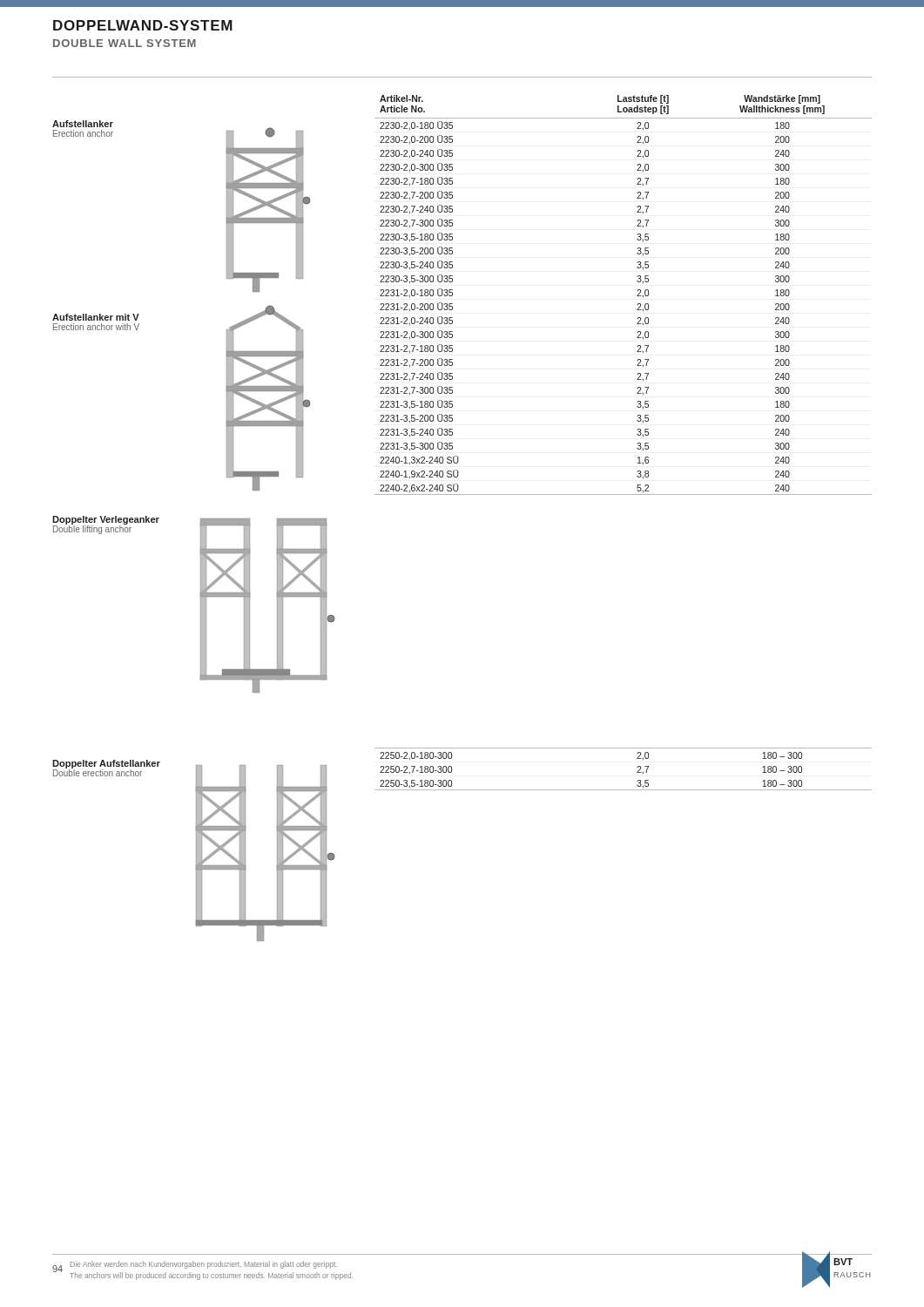
Task: Click on the table containing "2231-2,0-240 Ü35"
Action: tap(623, 293)
